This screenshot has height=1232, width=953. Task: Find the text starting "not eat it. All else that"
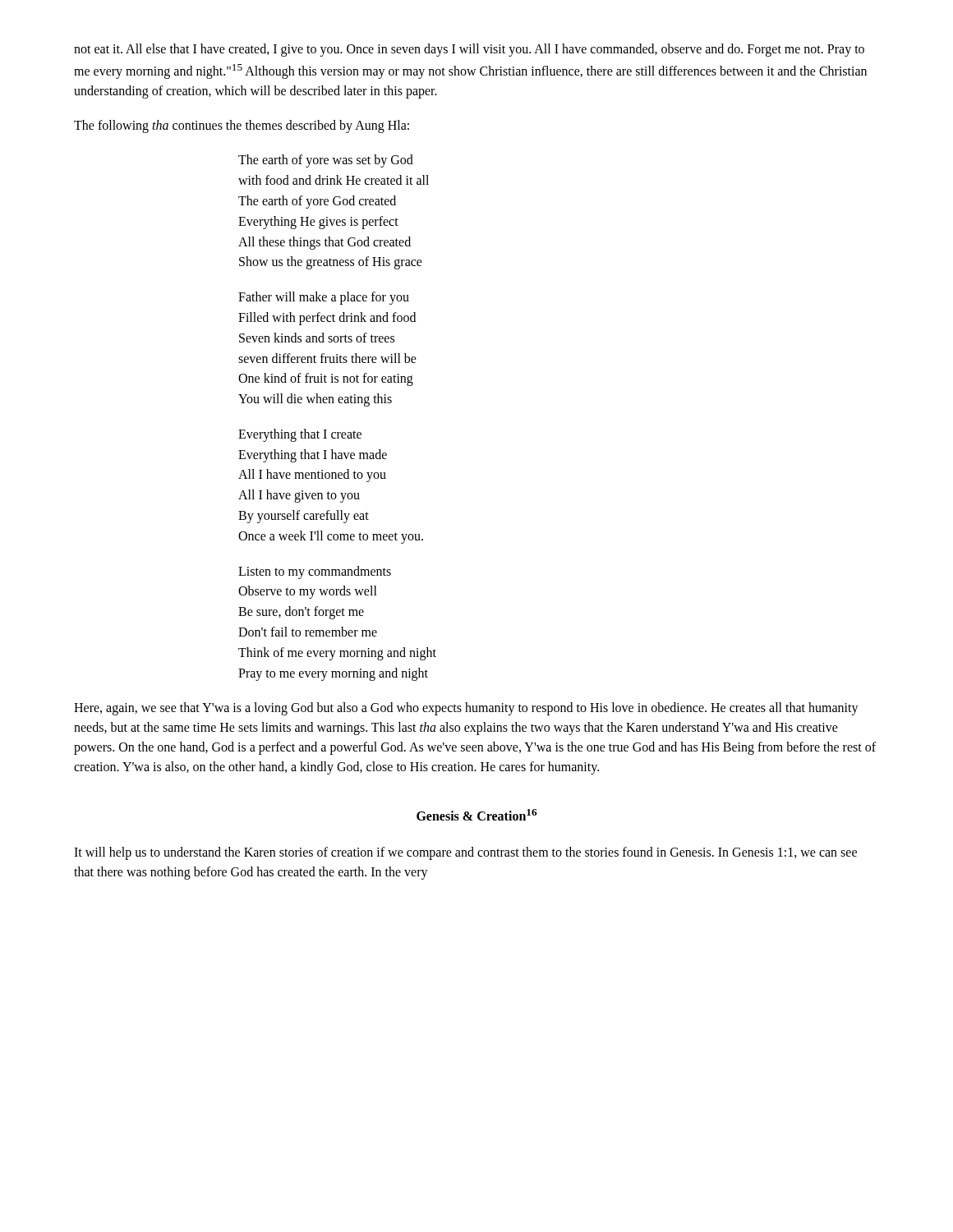click(471, 70)
